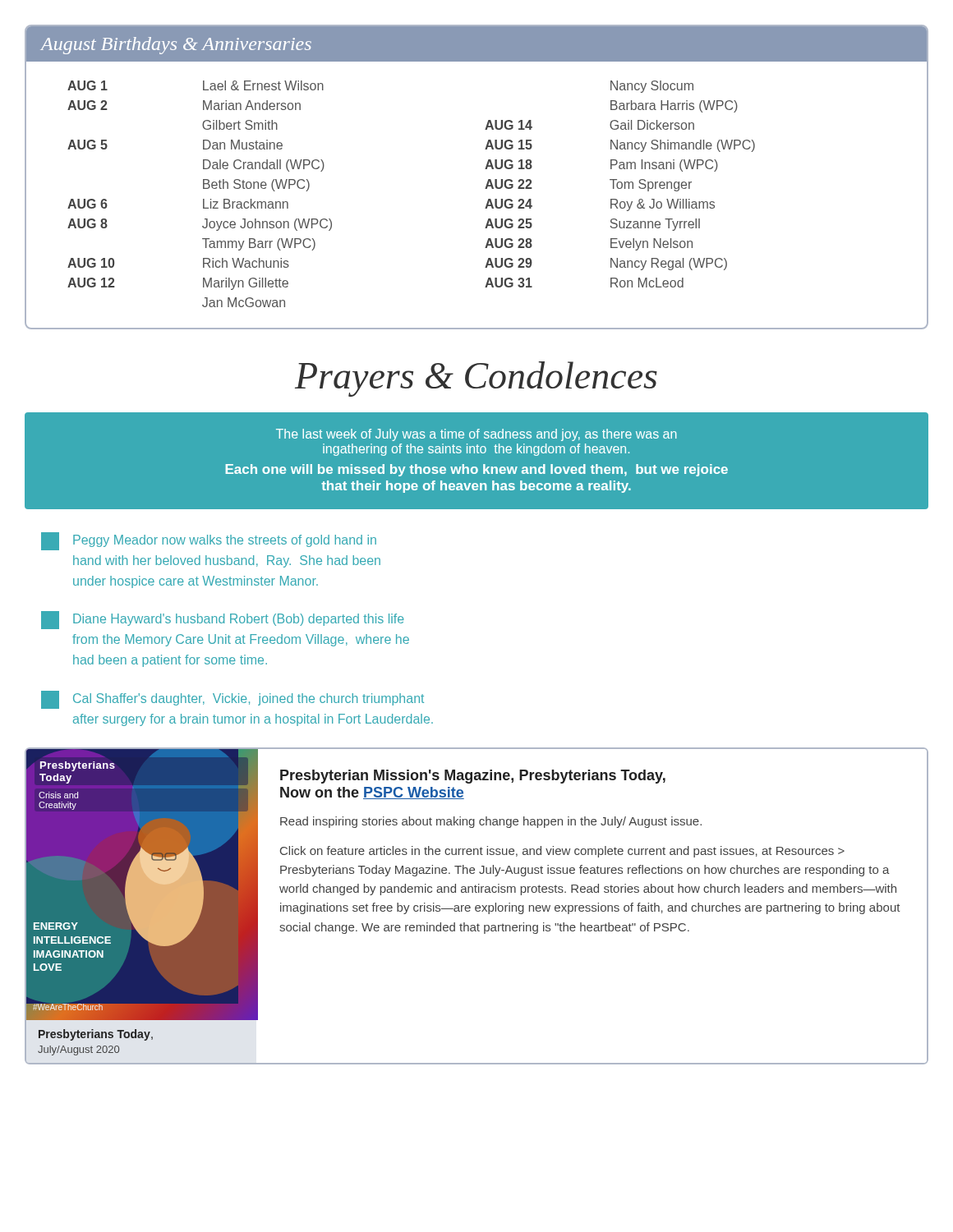Locate the text block that reads "Presbyterian Mission's Magazine, Presbyterians Today, Now"
The image size is (953, 1232).
point(592,852)
